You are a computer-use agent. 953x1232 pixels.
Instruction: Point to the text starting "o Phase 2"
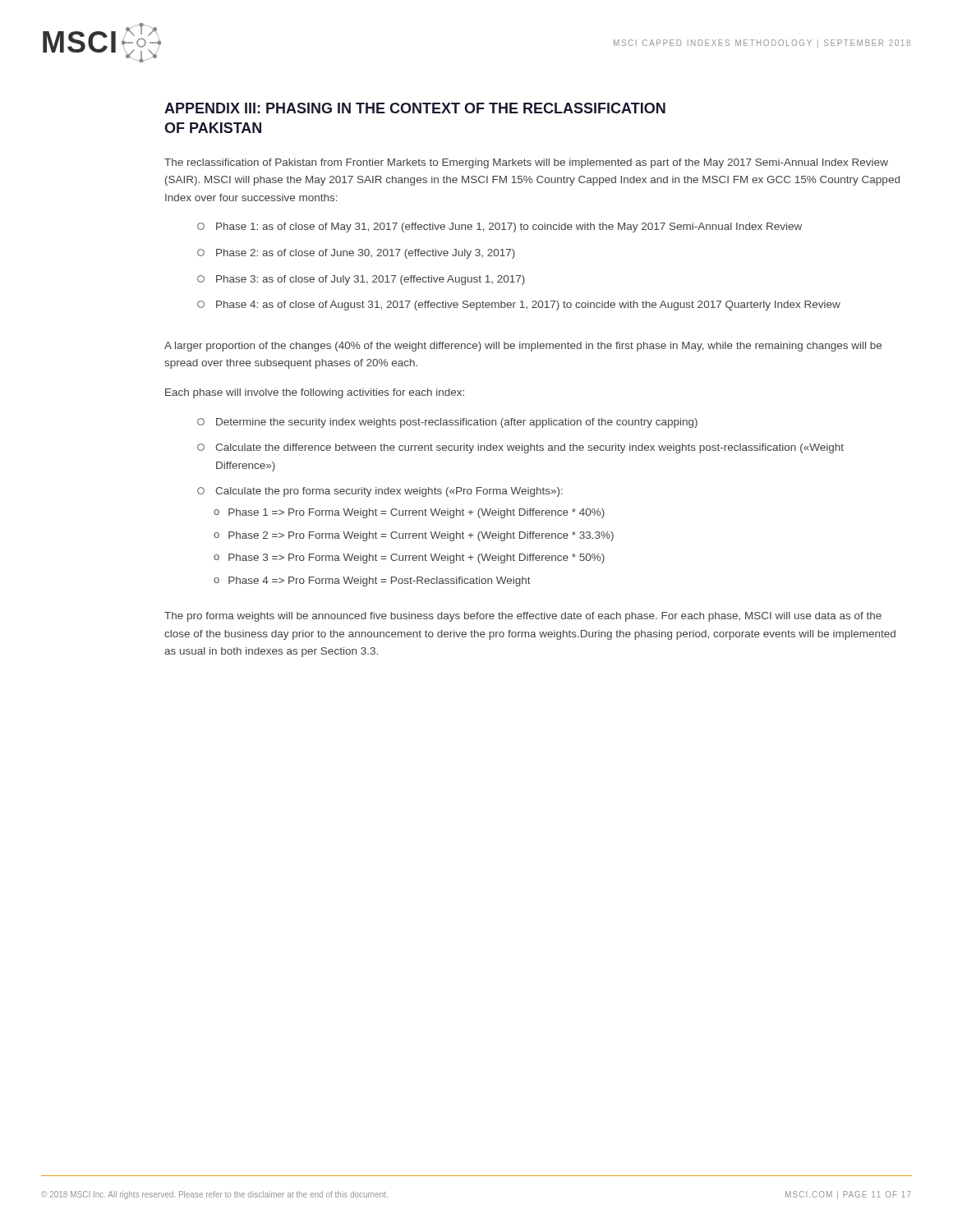[414, 535]
